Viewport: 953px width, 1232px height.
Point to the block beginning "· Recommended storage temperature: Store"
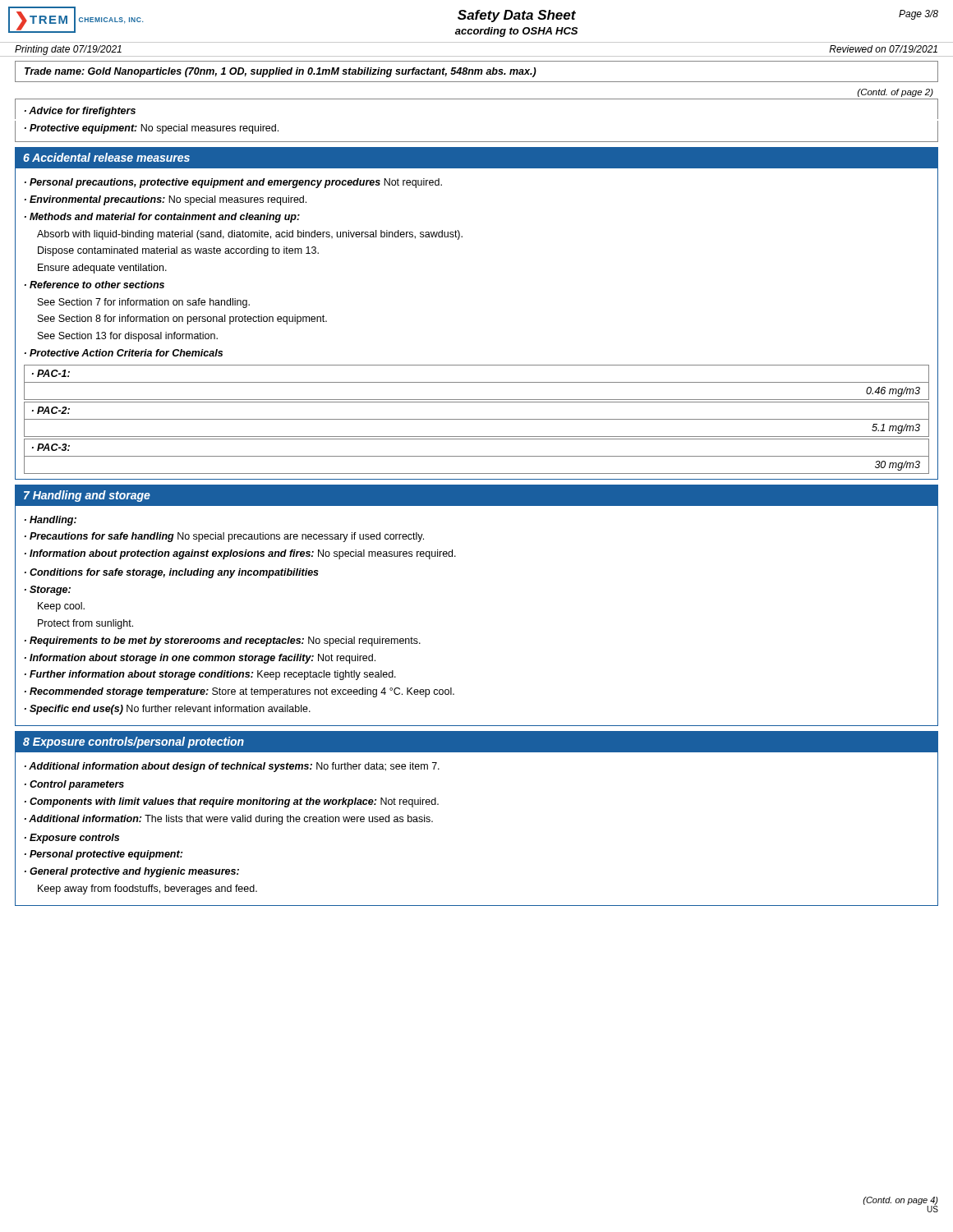239,692
